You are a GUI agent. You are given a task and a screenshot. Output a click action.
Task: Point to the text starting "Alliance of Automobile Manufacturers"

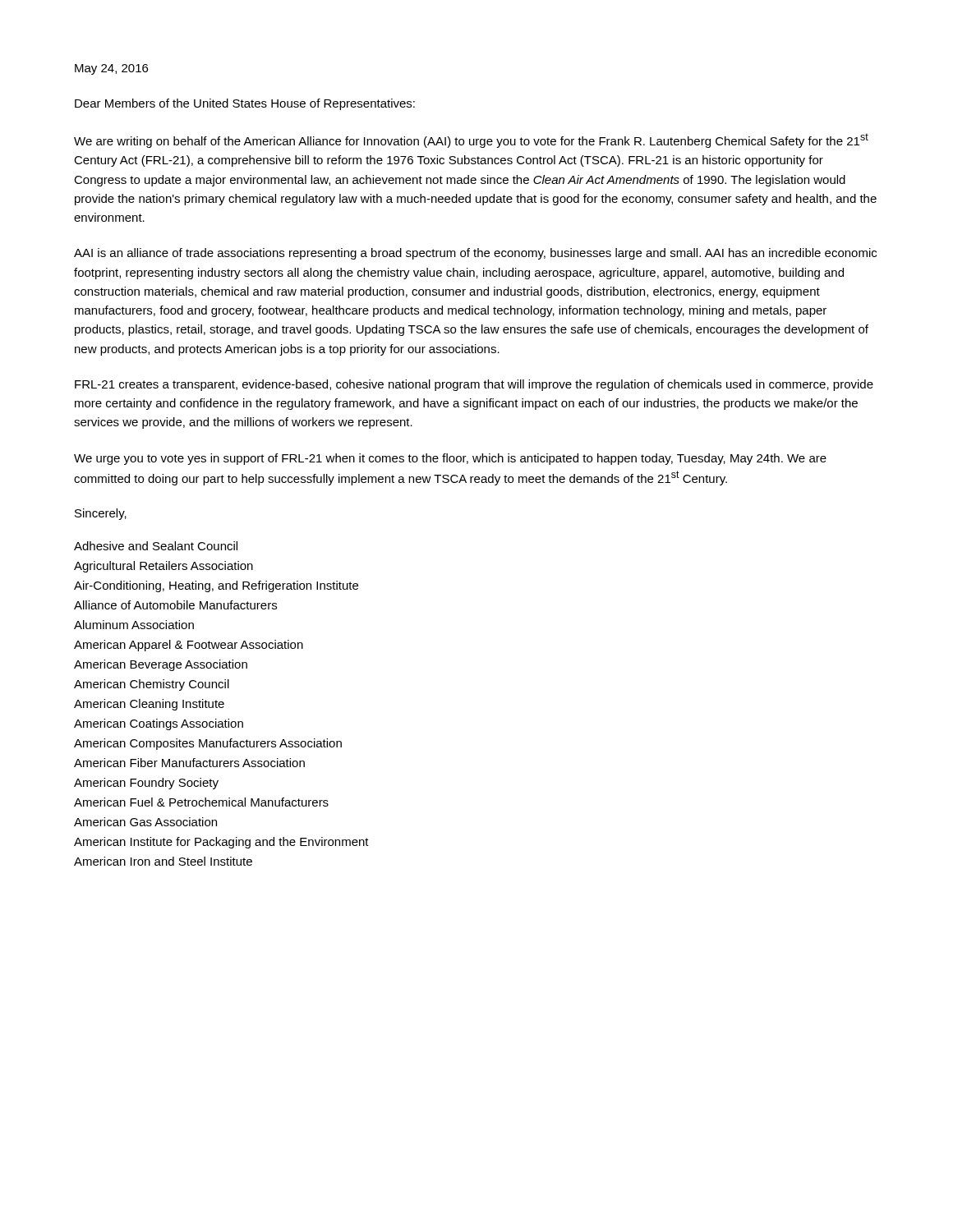pos(176,605)
